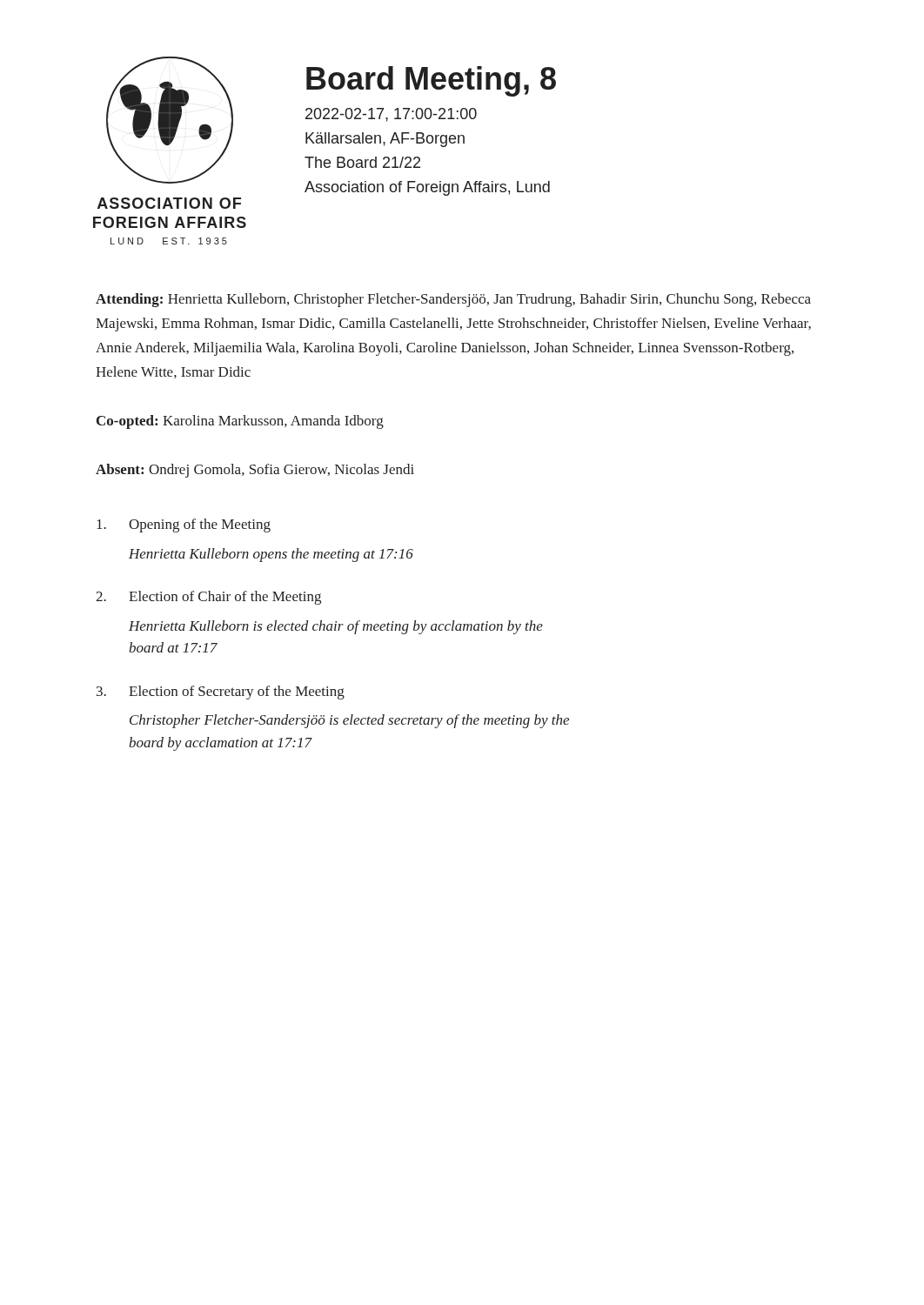This screenshot has height=1305, width=924.
Task: Select the logo
Action: (170, 149)
